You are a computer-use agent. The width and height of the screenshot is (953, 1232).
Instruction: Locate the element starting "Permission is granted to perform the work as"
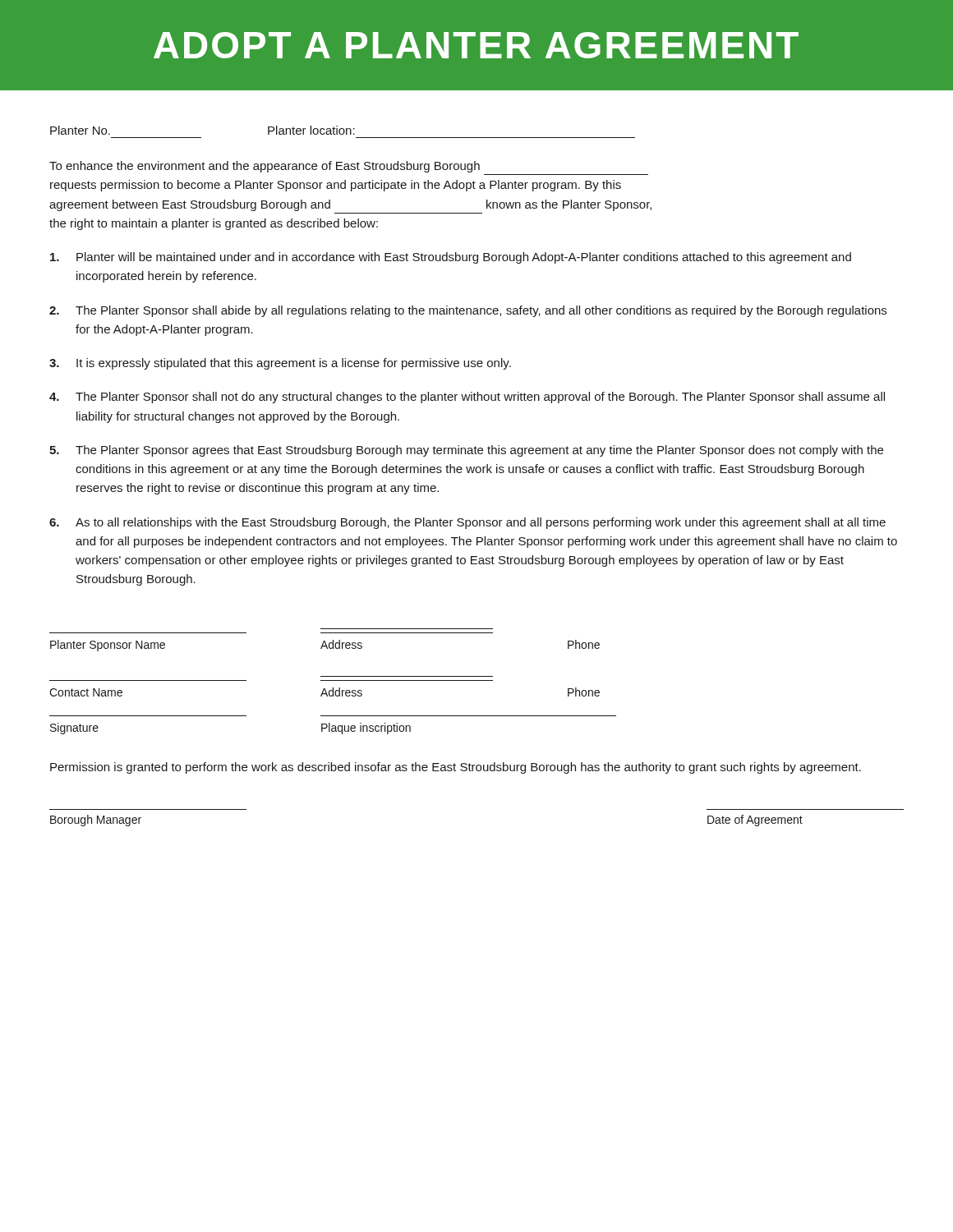click(455, 766)
